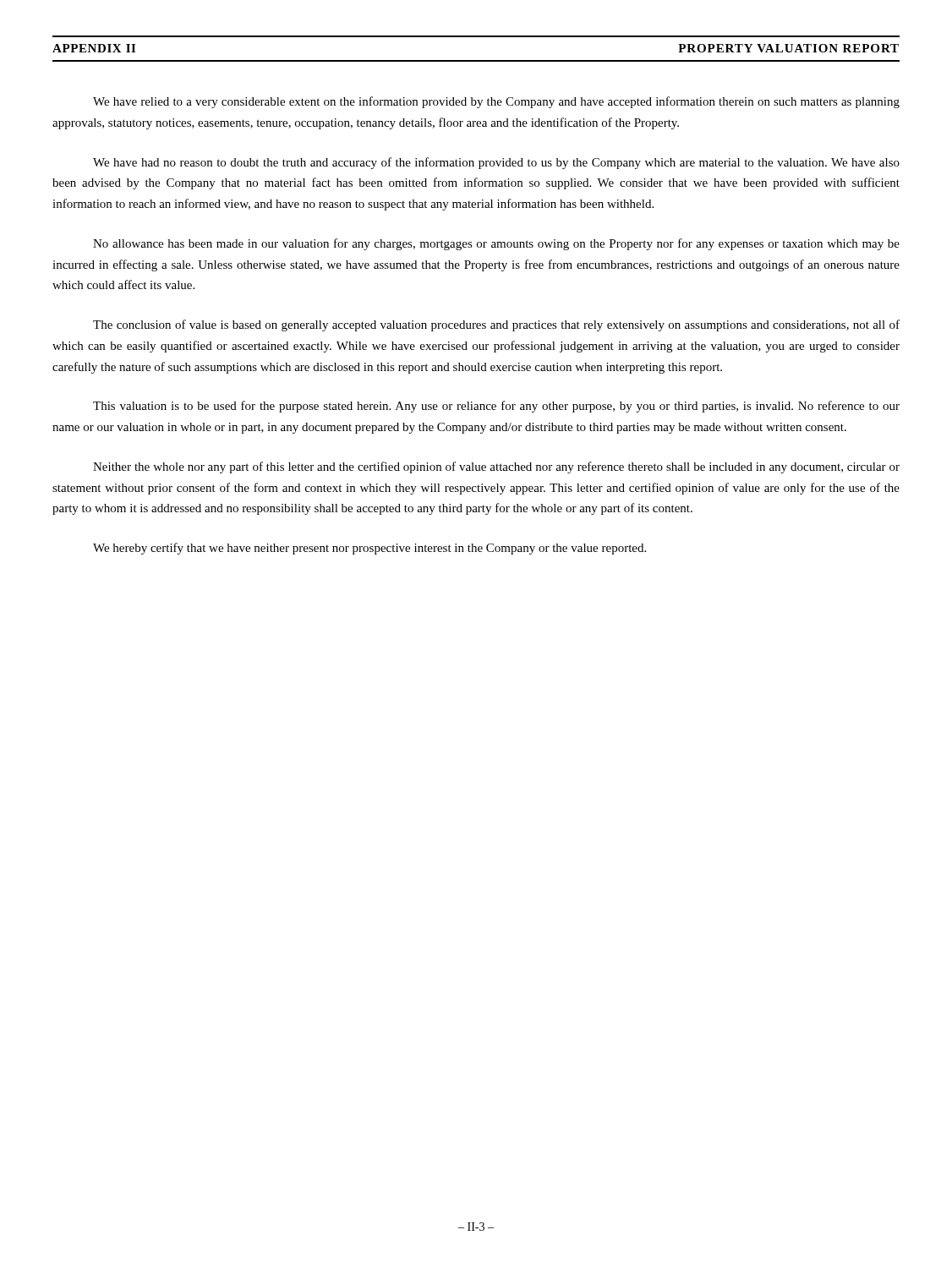Click on the passage starting "This valuation is to"
Screen dimensions: 1268x952
(476, 416)
